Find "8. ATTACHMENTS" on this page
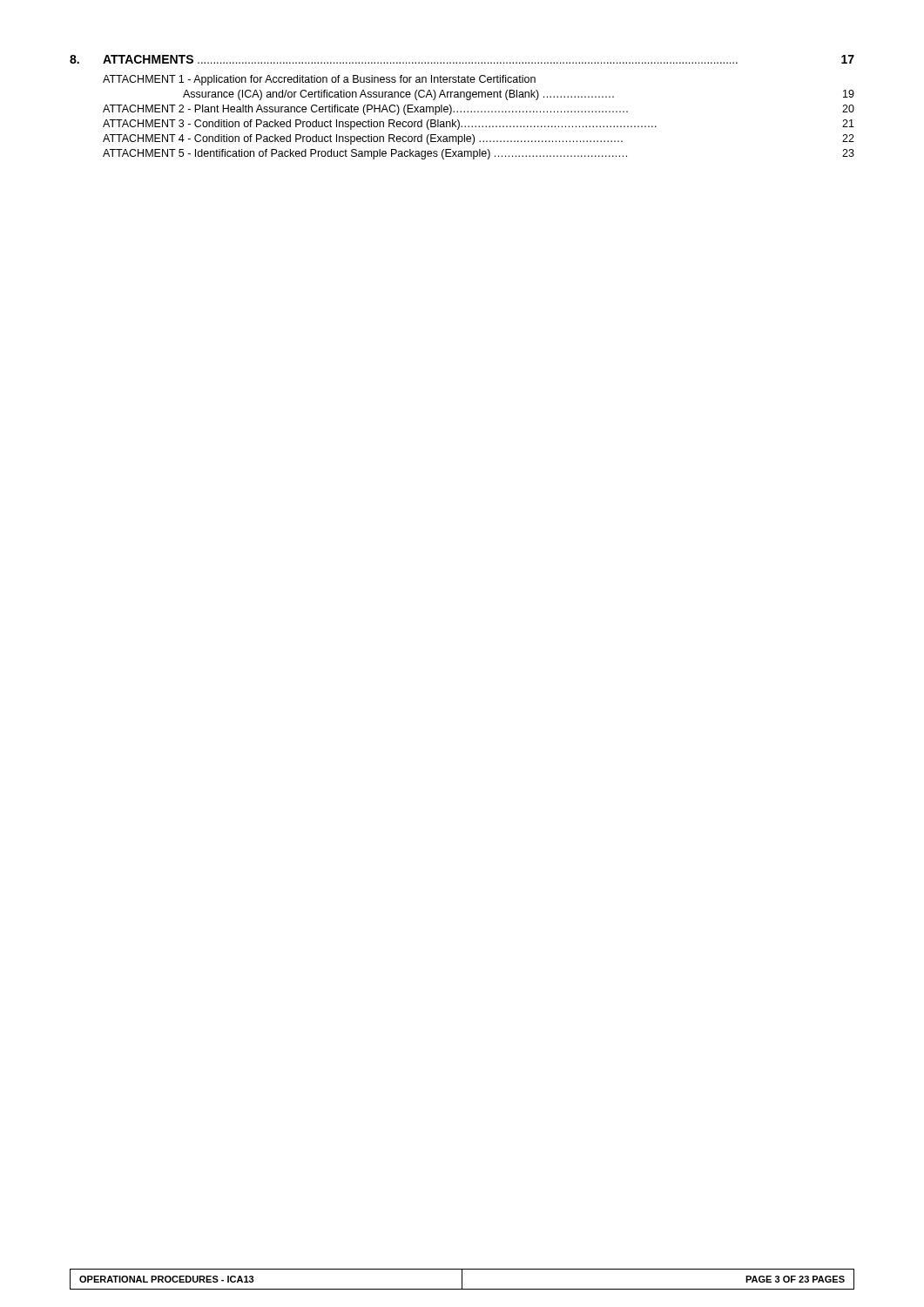The width and height of the screenshot is (924, 1307). [462, 59]
